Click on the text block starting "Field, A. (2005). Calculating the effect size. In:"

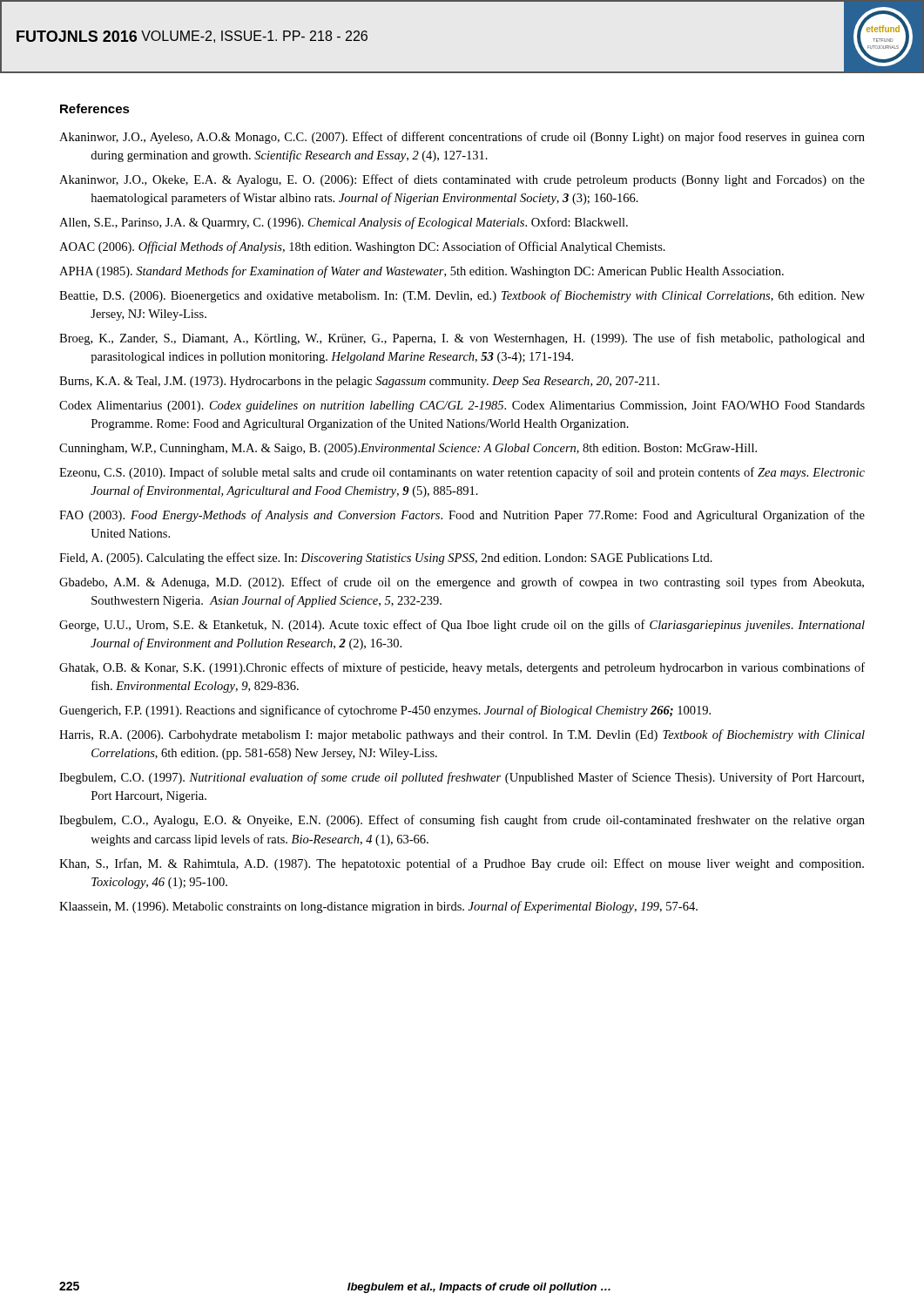pyautogui.click(x=386, y=558)
